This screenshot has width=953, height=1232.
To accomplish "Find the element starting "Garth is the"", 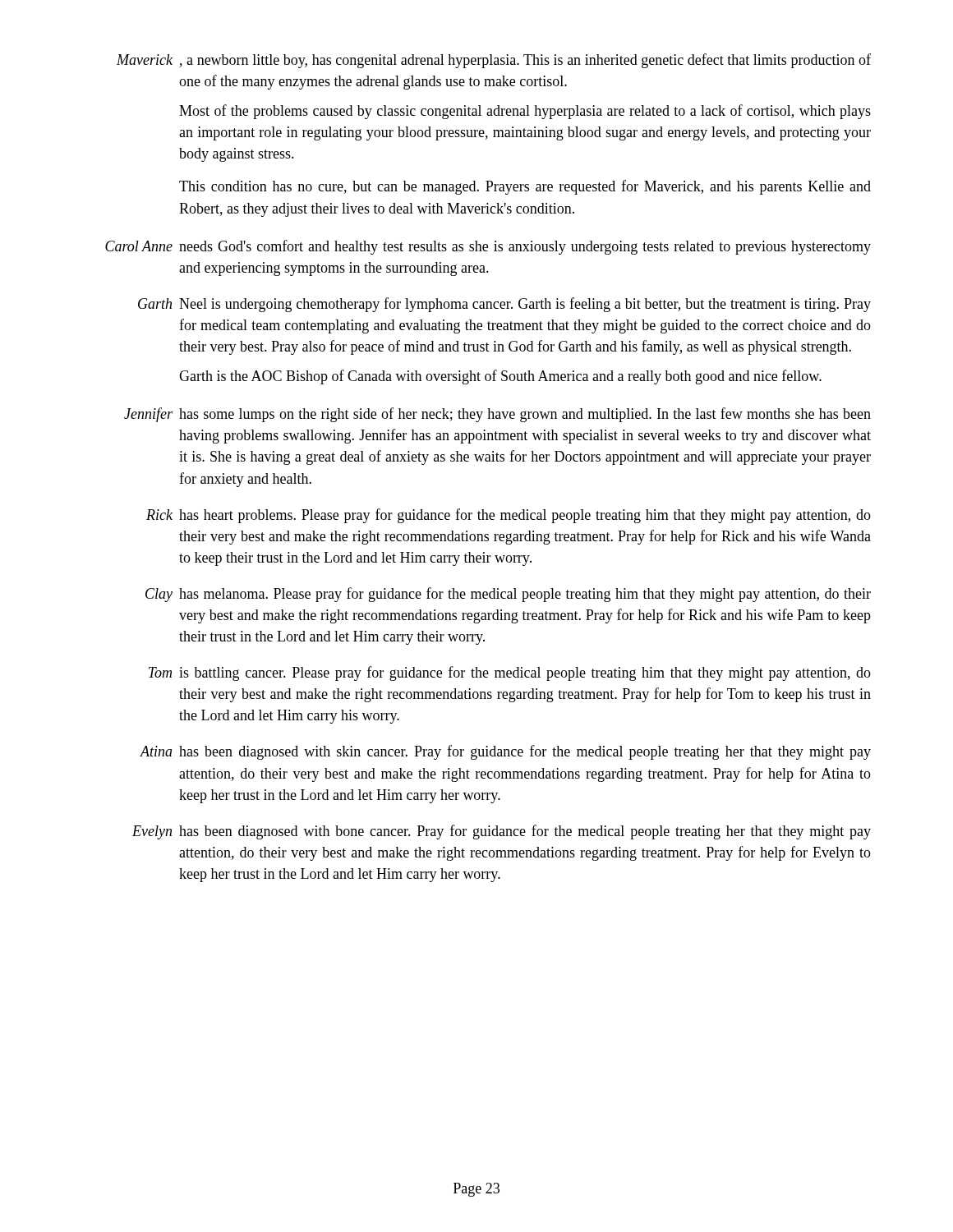I will pos(501,376).
